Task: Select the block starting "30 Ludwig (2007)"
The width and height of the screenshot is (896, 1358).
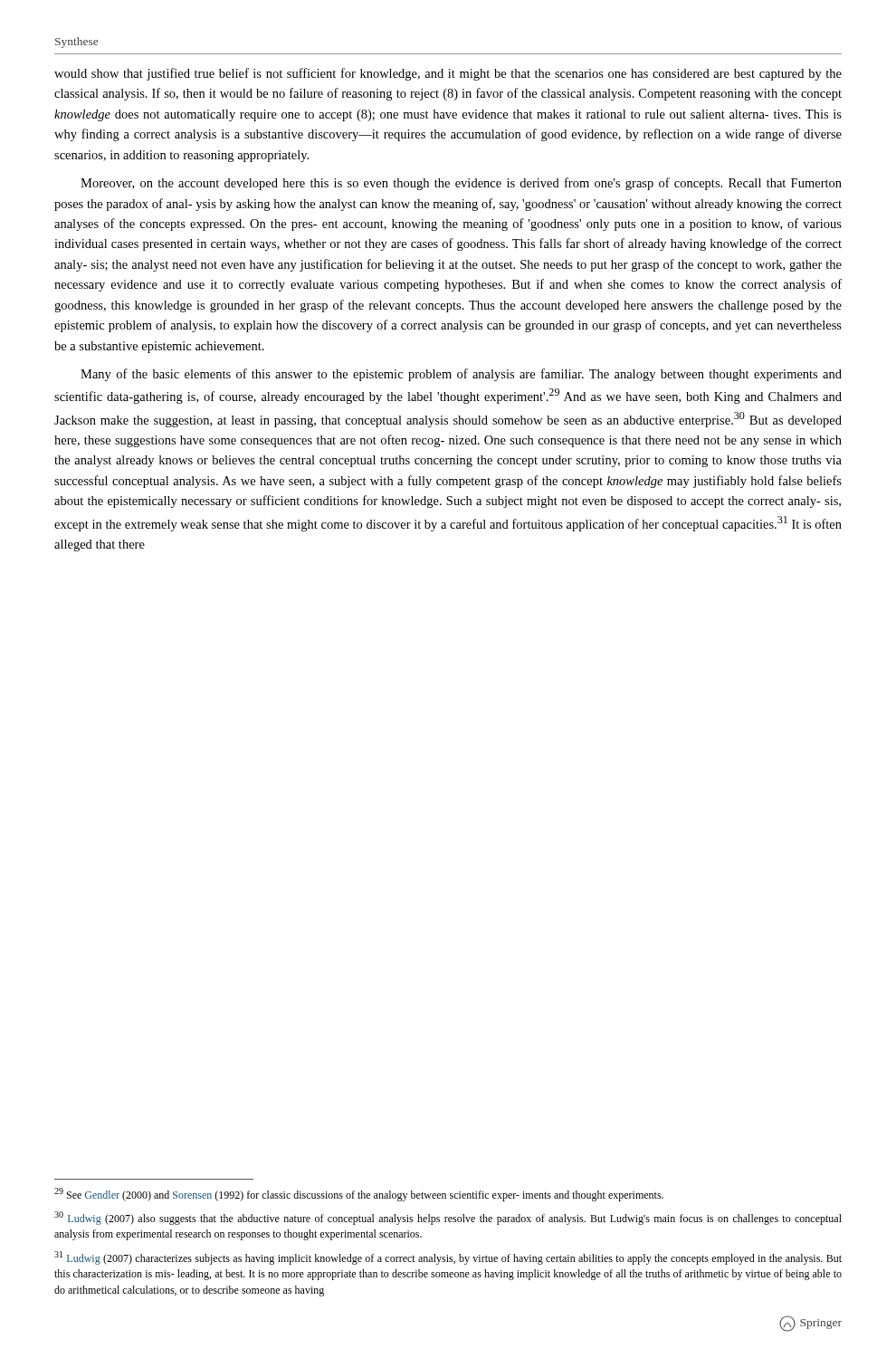Action: tap(448, 1225)
